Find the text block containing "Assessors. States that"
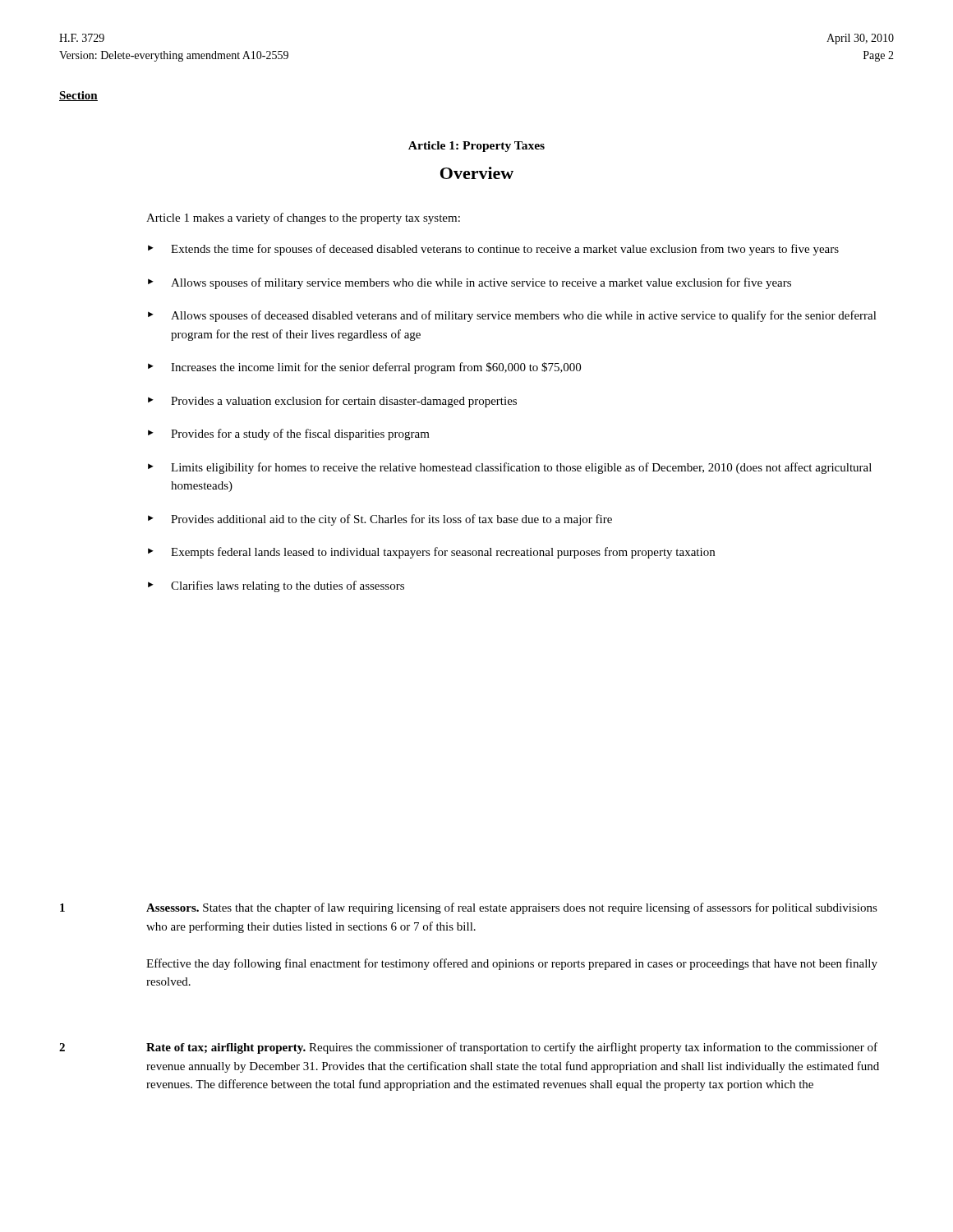This screenshot has height=1232, width=953. pos(512,908)
